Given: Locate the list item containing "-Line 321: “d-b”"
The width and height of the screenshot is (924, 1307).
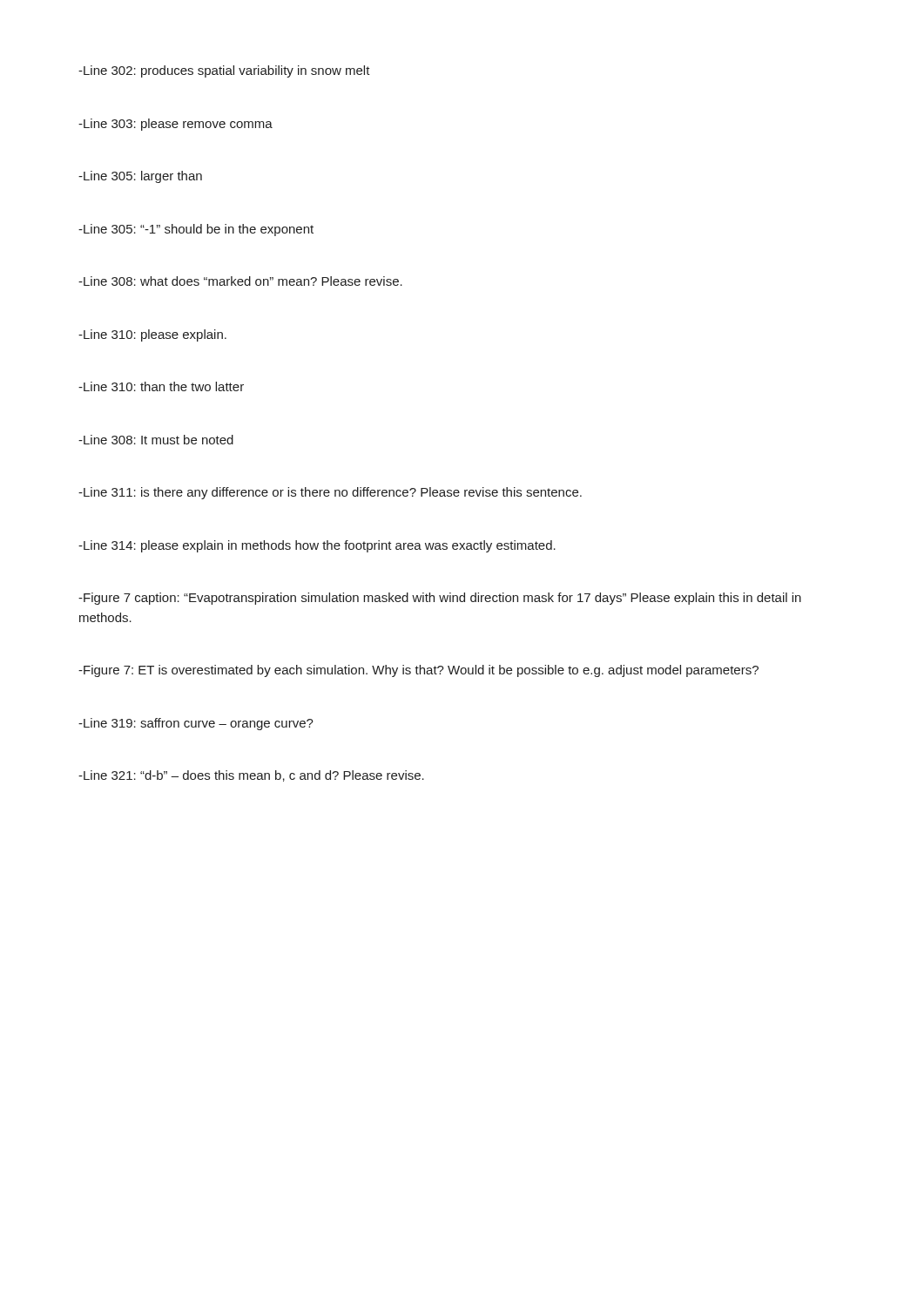Looking at the screenshot, I should 252,775.
